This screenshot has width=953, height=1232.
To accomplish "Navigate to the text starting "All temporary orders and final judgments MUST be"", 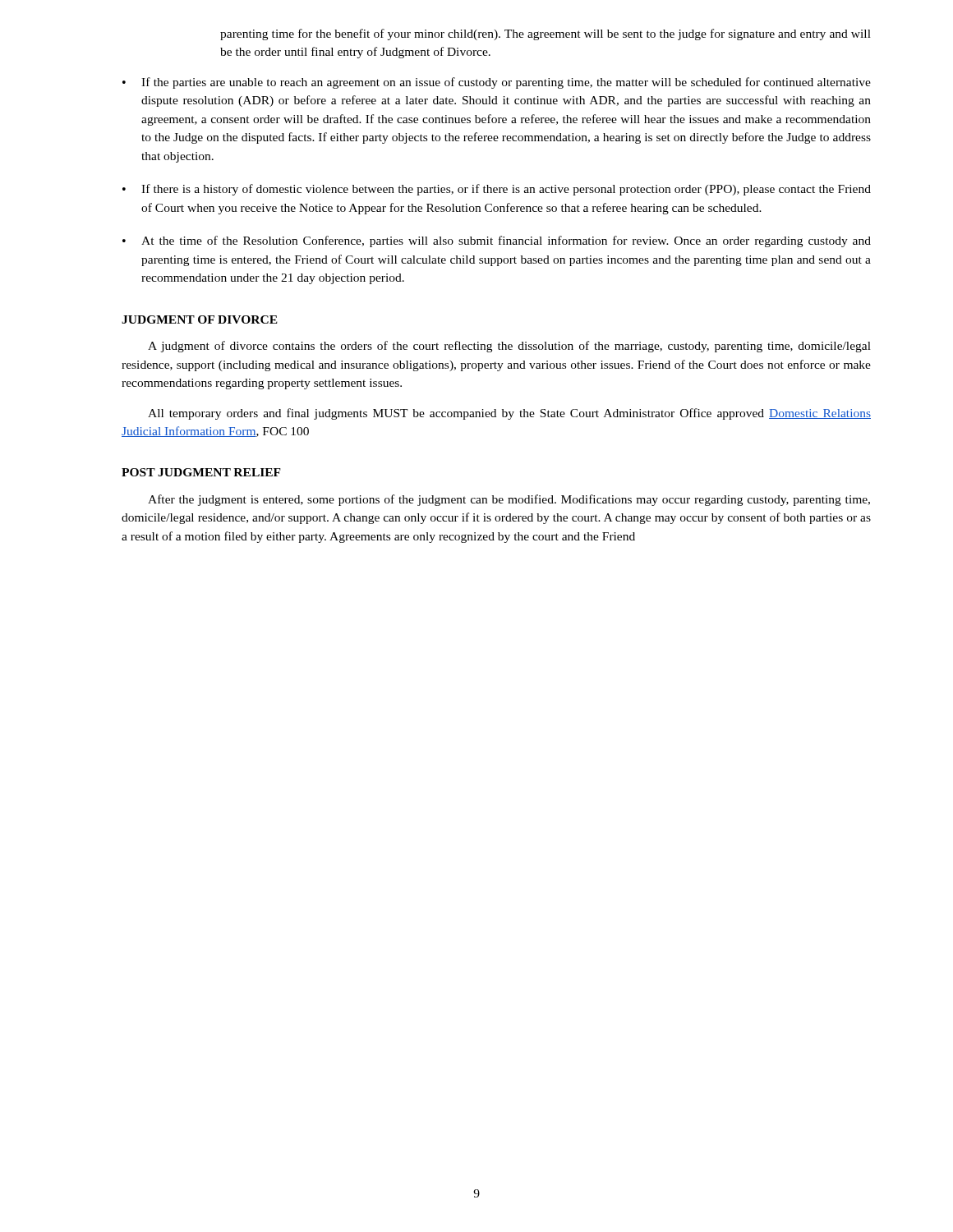I will click(496, 422).
